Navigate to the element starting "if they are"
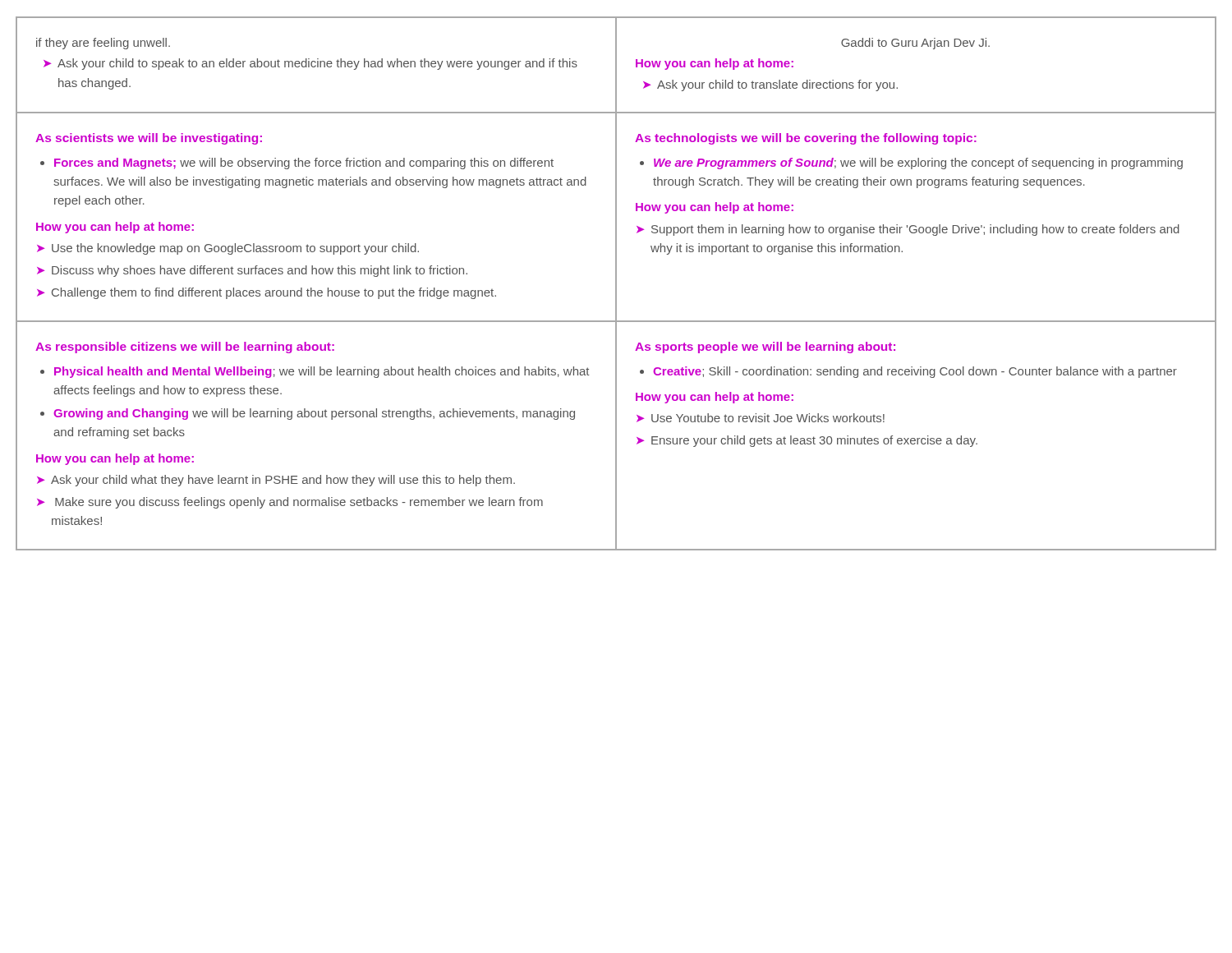 pyautogui.click(x=316, y=64)
